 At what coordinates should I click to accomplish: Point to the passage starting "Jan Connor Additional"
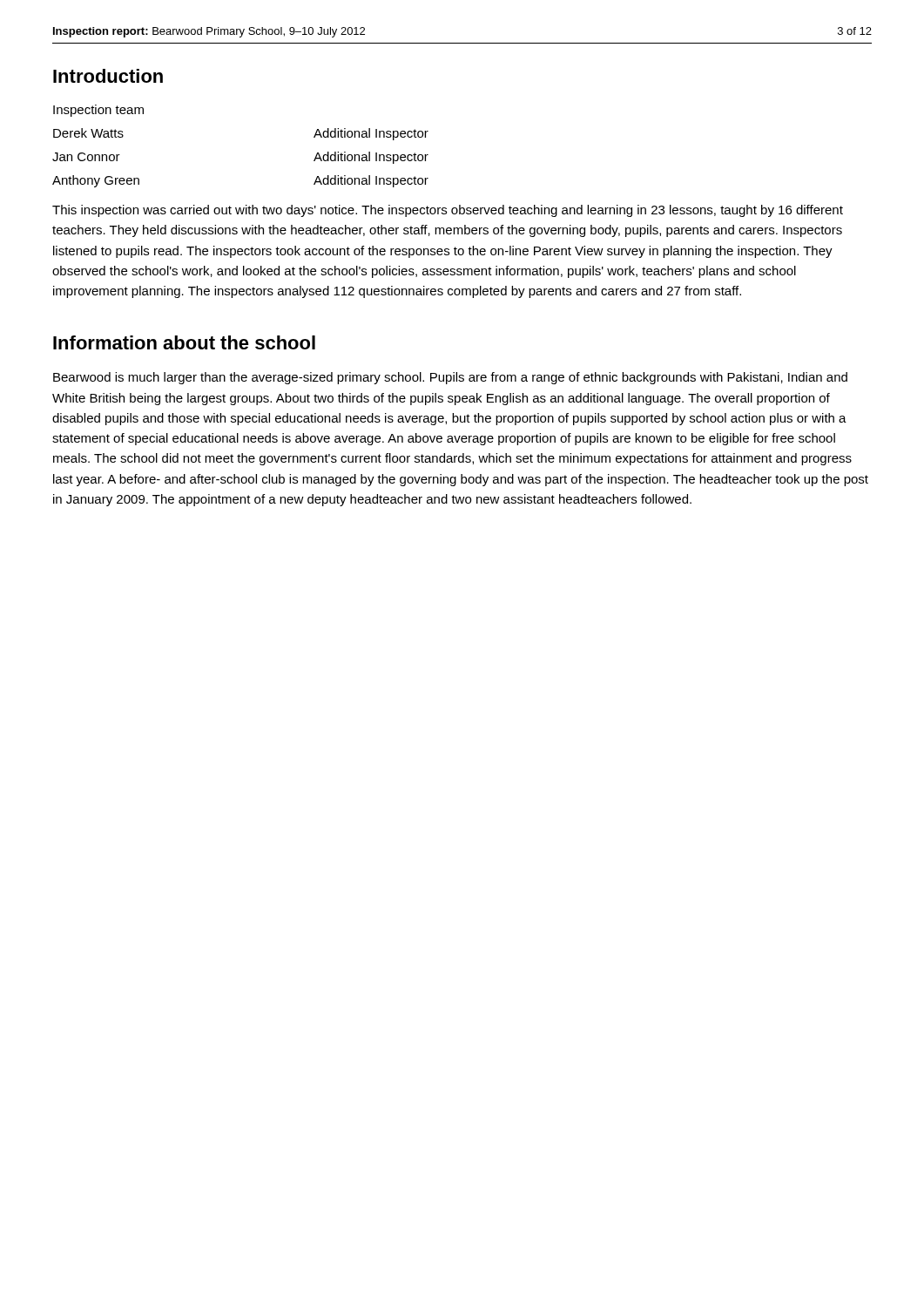coord(88,157)
